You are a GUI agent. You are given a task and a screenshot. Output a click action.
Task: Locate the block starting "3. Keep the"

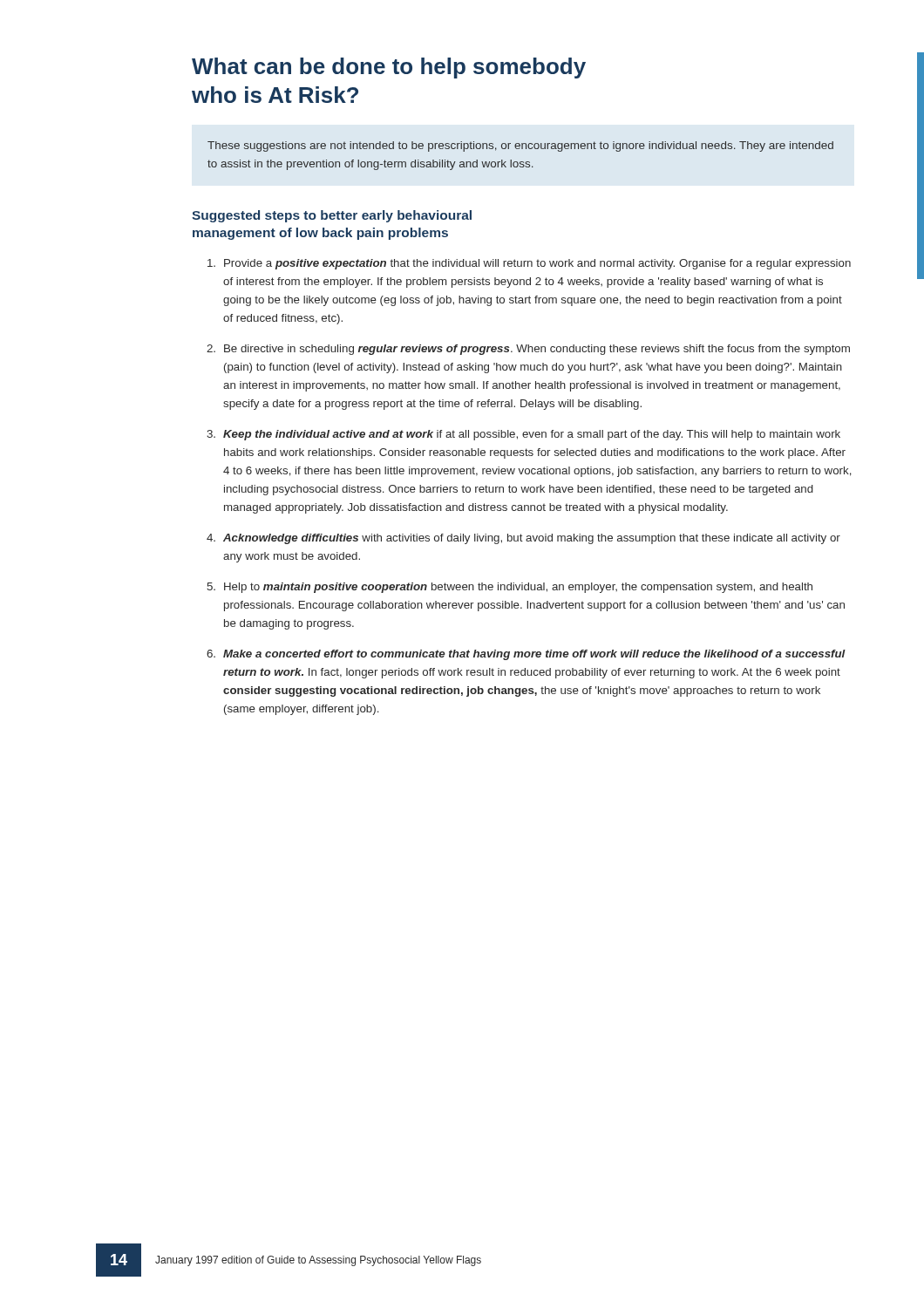tap(523, 471)
